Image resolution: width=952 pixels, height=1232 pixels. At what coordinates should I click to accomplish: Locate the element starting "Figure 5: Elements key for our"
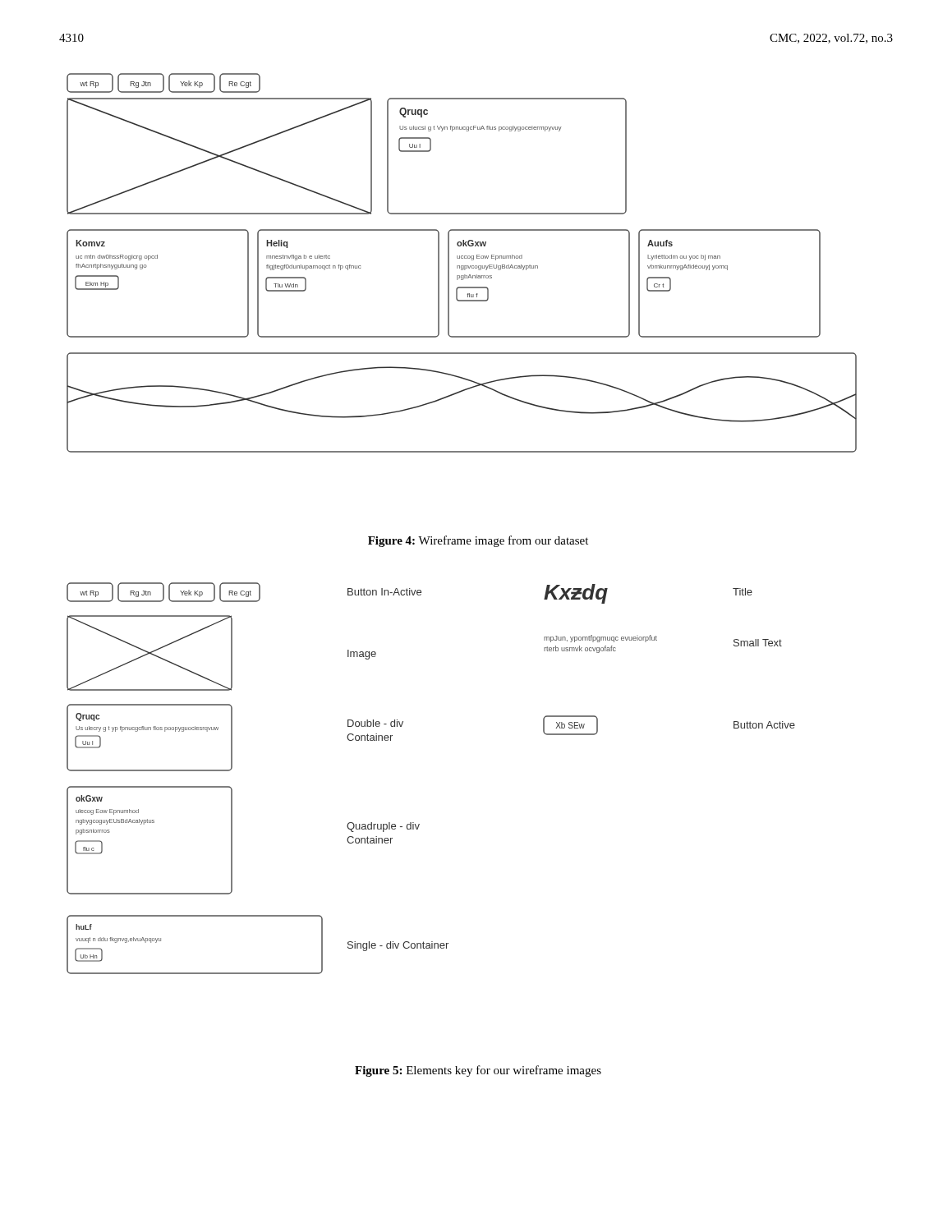coord(478,1070)
